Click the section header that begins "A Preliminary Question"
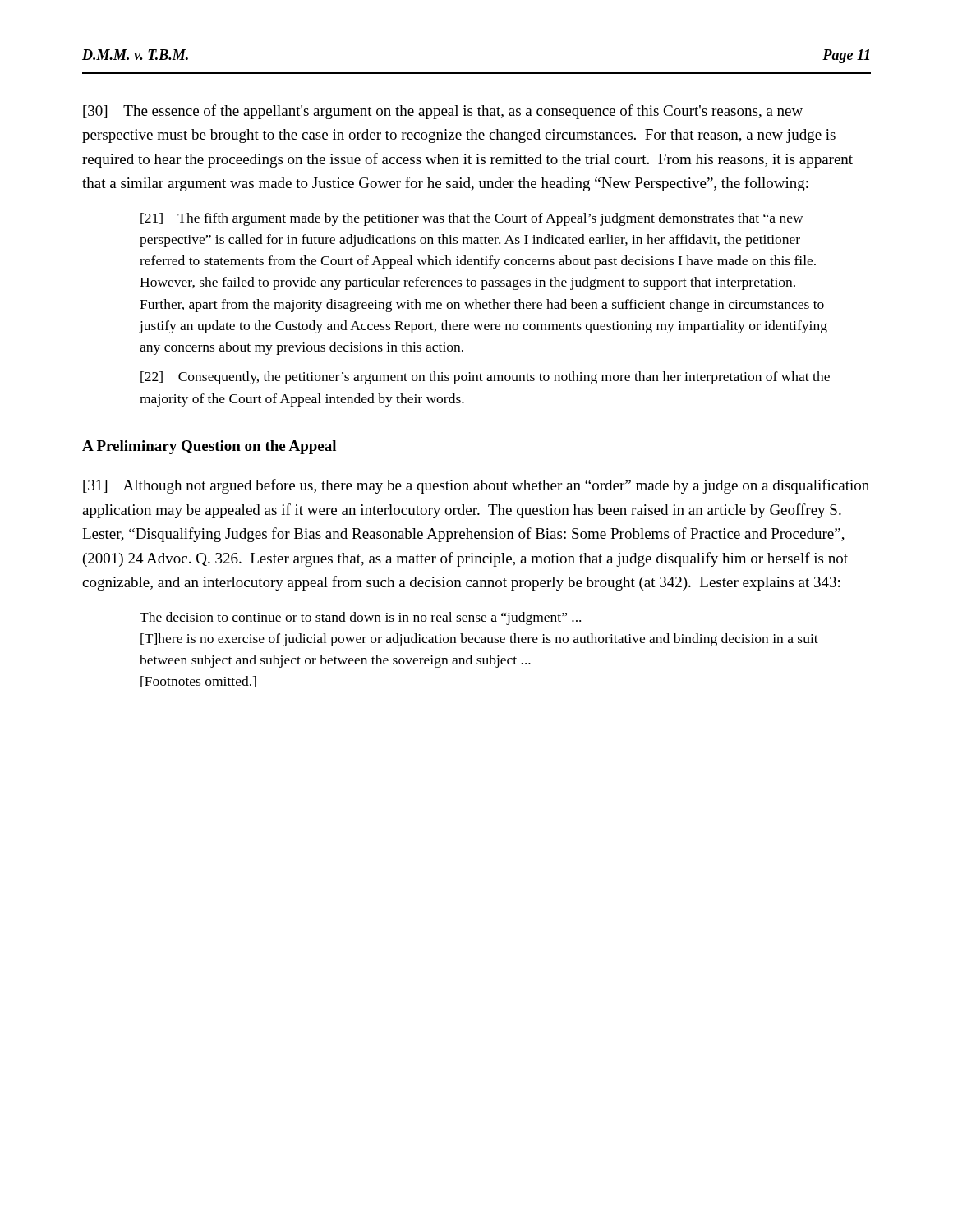Screen dimensions: 1232x953 pos(209,445)
